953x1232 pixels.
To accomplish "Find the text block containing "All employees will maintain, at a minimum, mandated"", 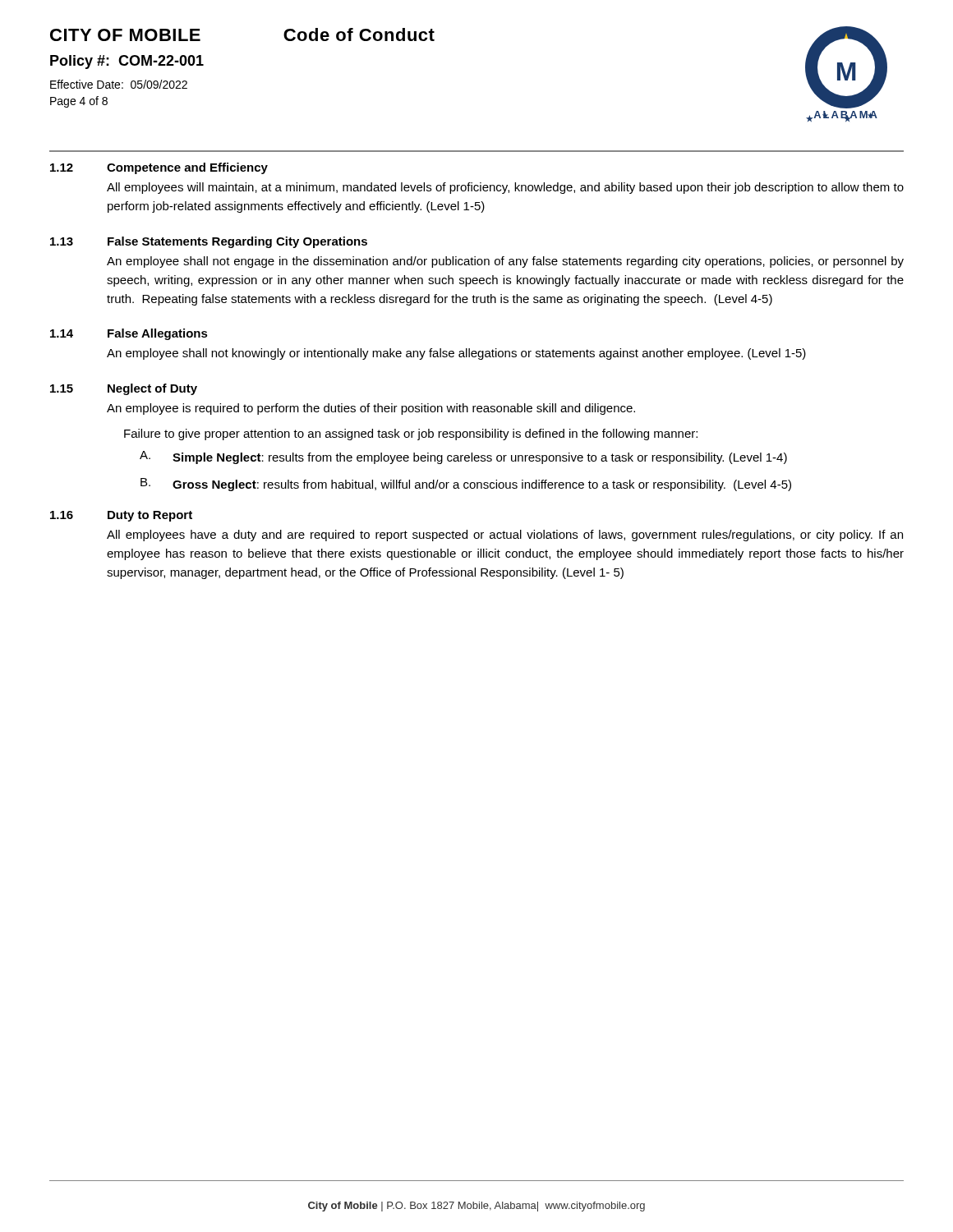I will pyautogui.click(x=505, y=196).
